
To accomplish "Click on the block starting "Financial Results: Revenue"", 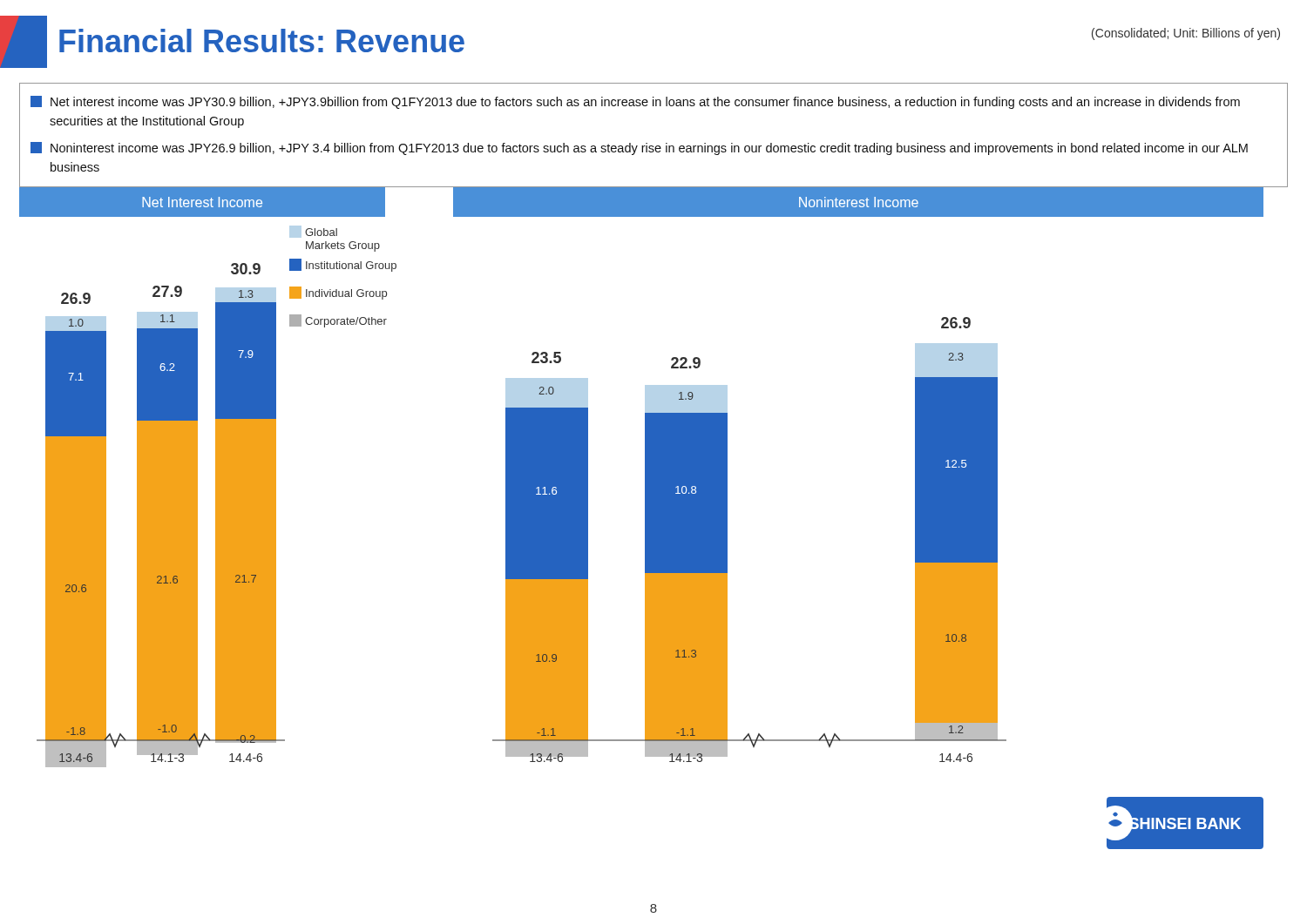I will pyautogui.click(x=233, y=42).
